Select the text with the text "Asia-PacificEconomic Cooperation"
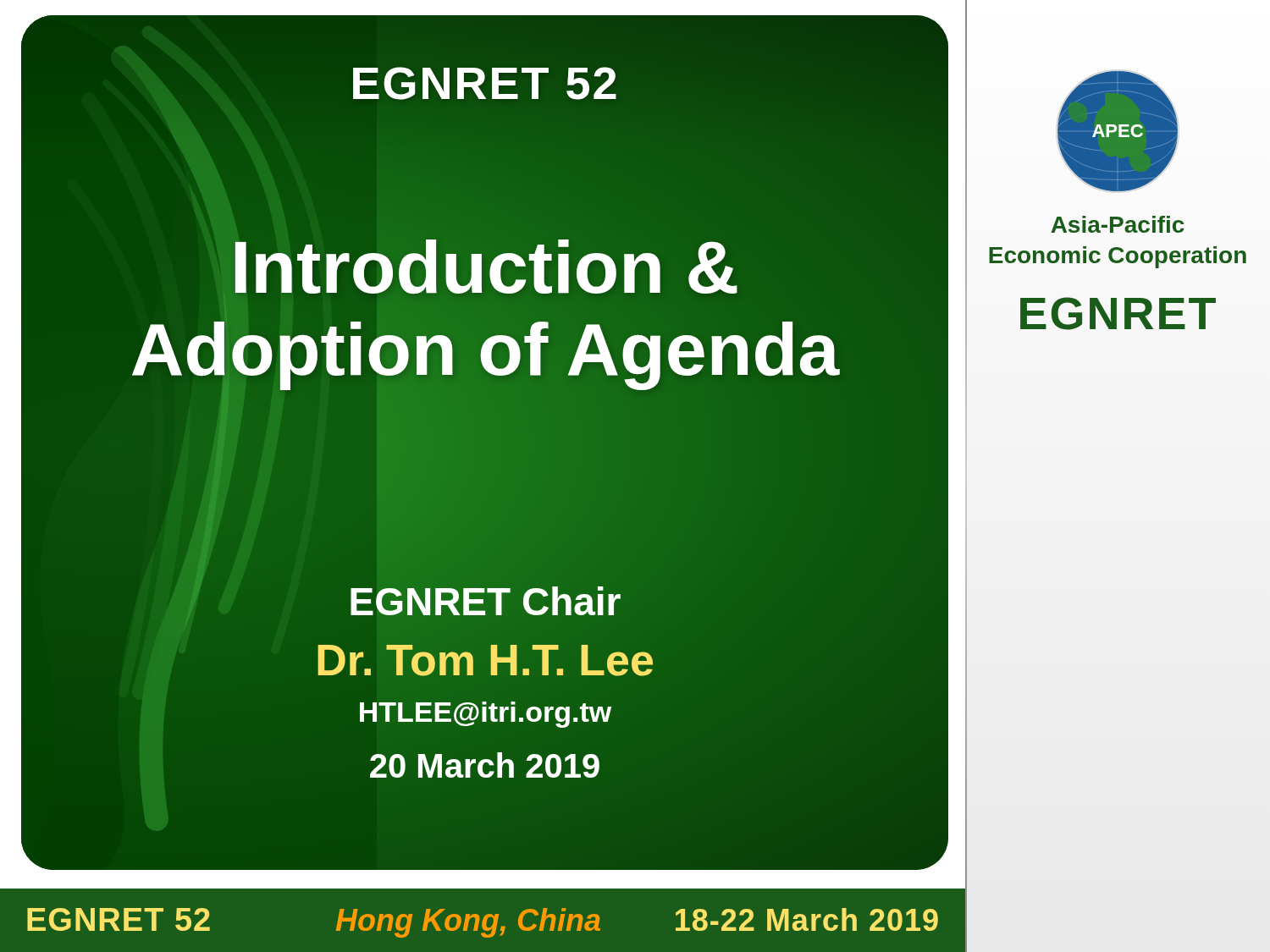 point(1118,240)
